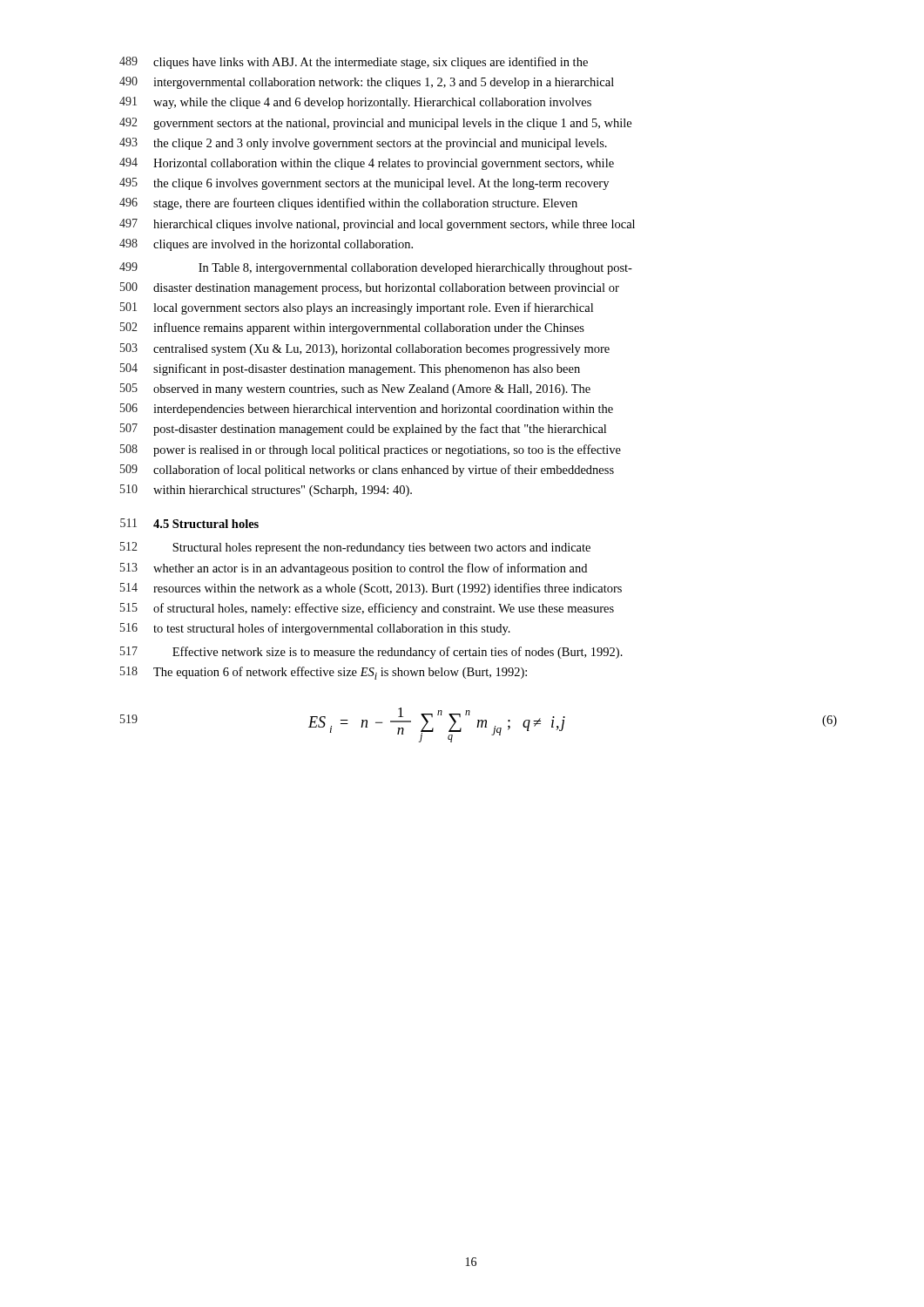Navigate to the block starting "499 In Table 8,"
Viewport: 924px width, 1307px height.
471,379
